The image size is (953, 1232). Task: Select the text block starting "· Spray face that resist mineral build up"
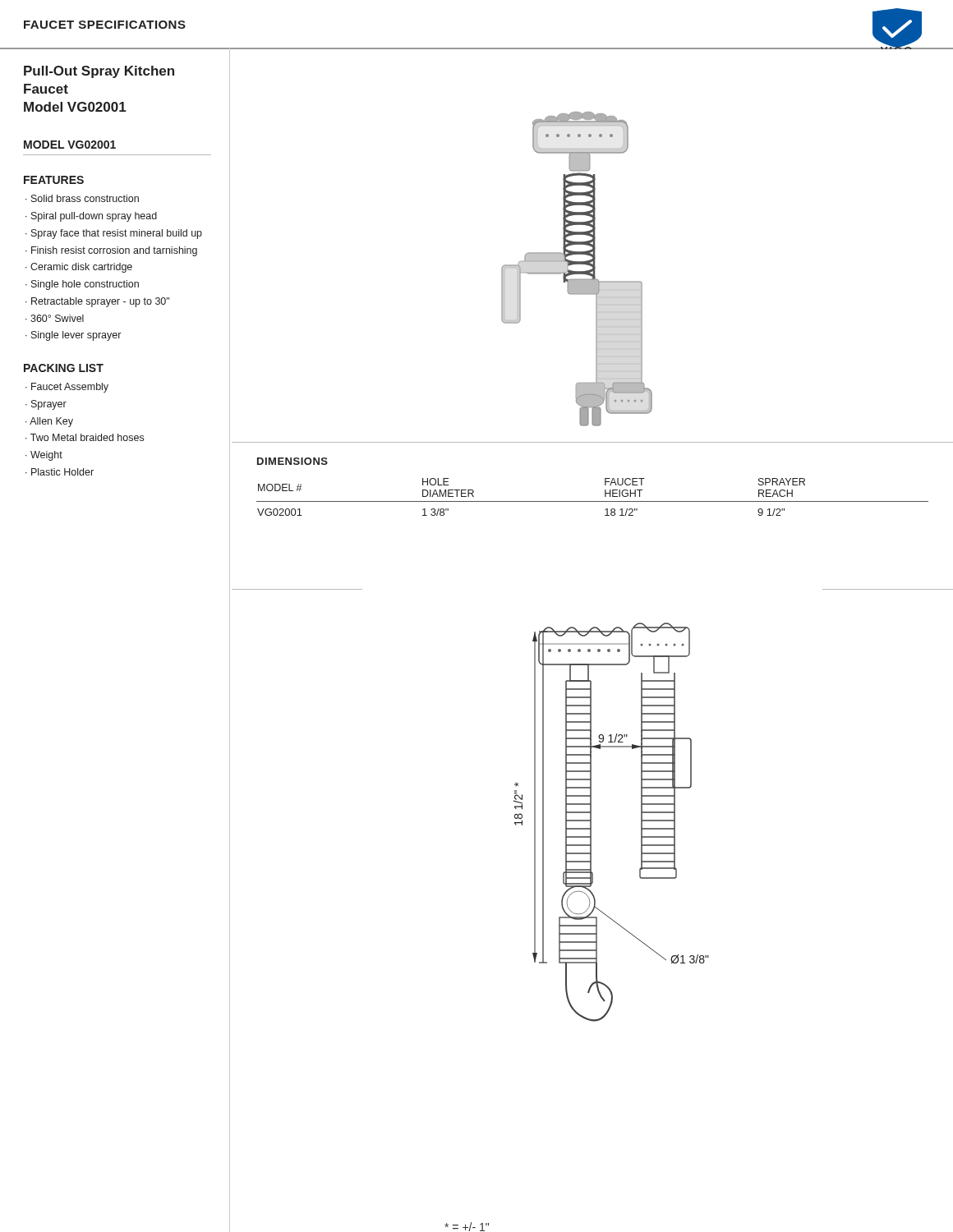click(113, 233)
